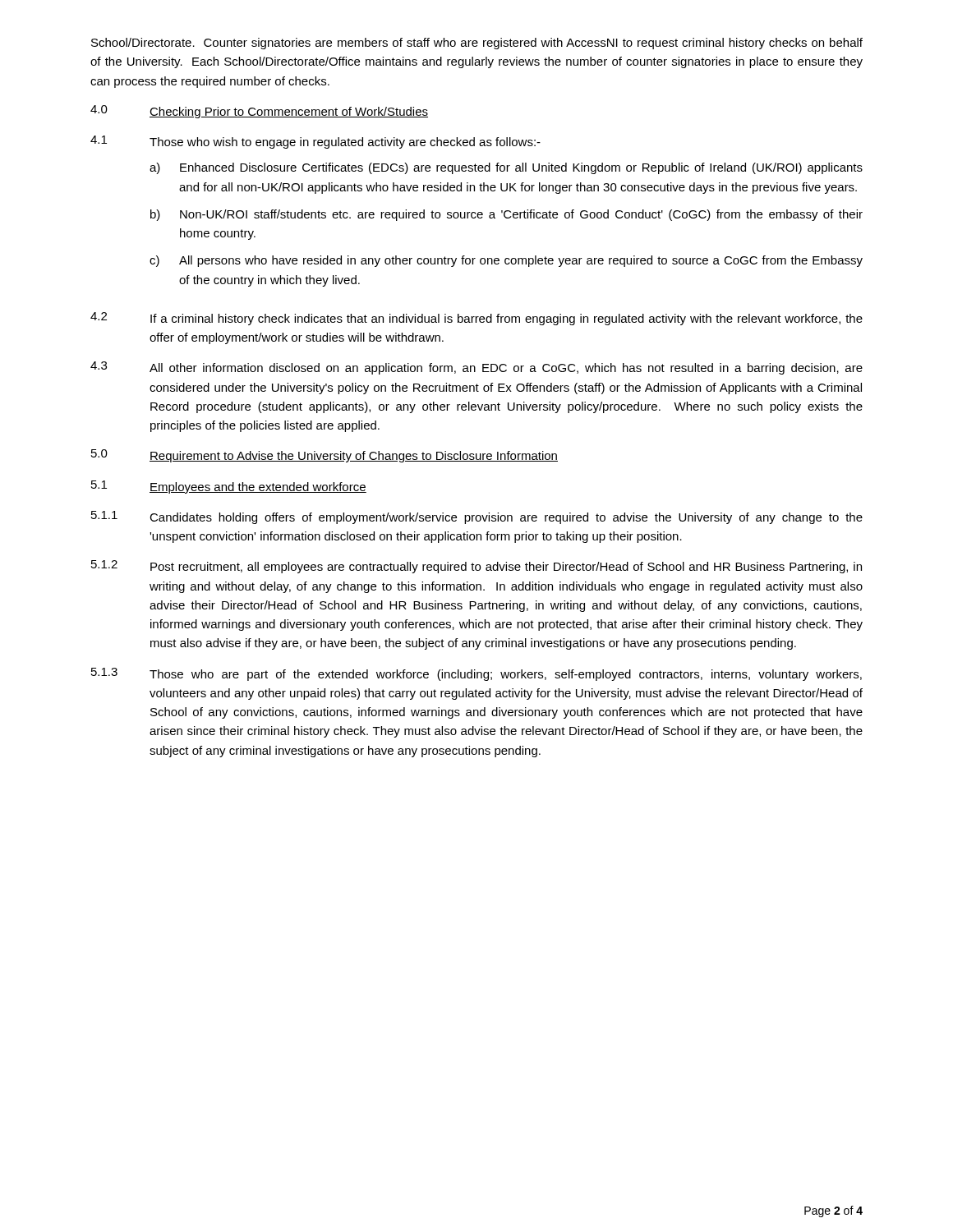Locate the list item with the text "a) Enhanced Disclosure Certificates (EDCs)"
The image size is (953, 1232).
pos(506,177)
